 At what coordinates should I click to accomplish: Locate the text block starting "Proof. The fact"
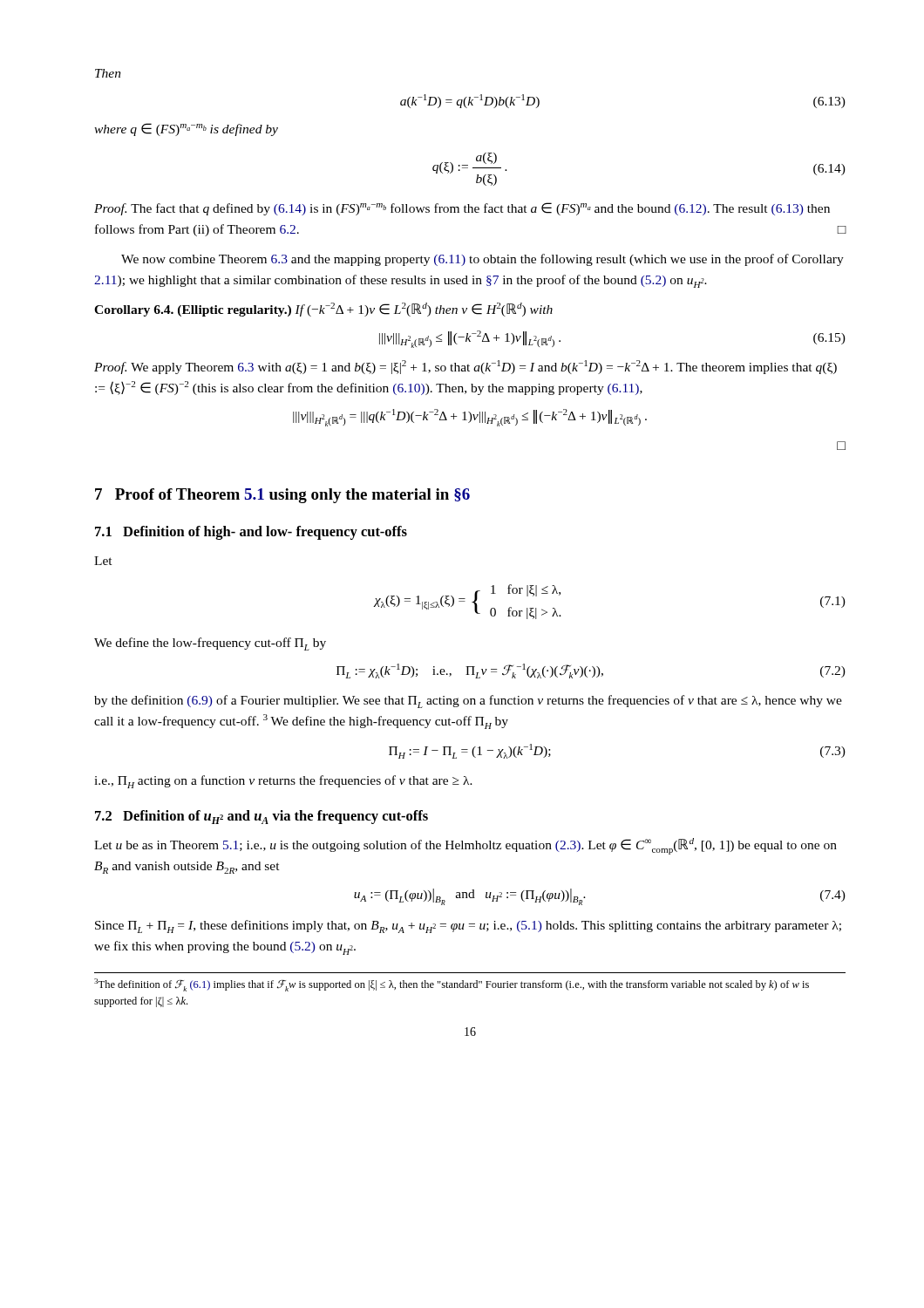[x=470, y=219]
